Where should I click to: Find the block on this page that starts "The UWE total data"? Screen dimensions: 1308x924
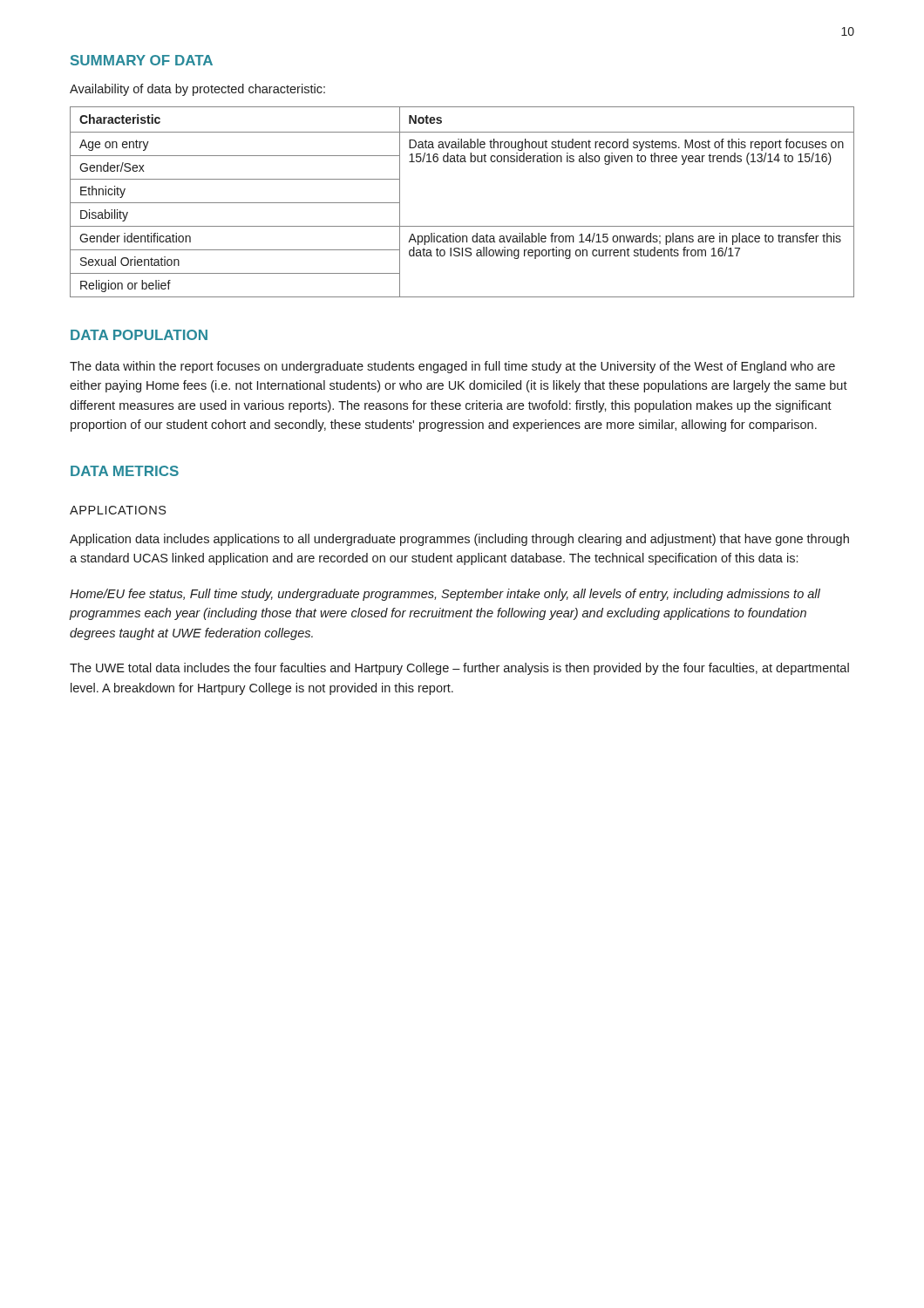(460, 678)
